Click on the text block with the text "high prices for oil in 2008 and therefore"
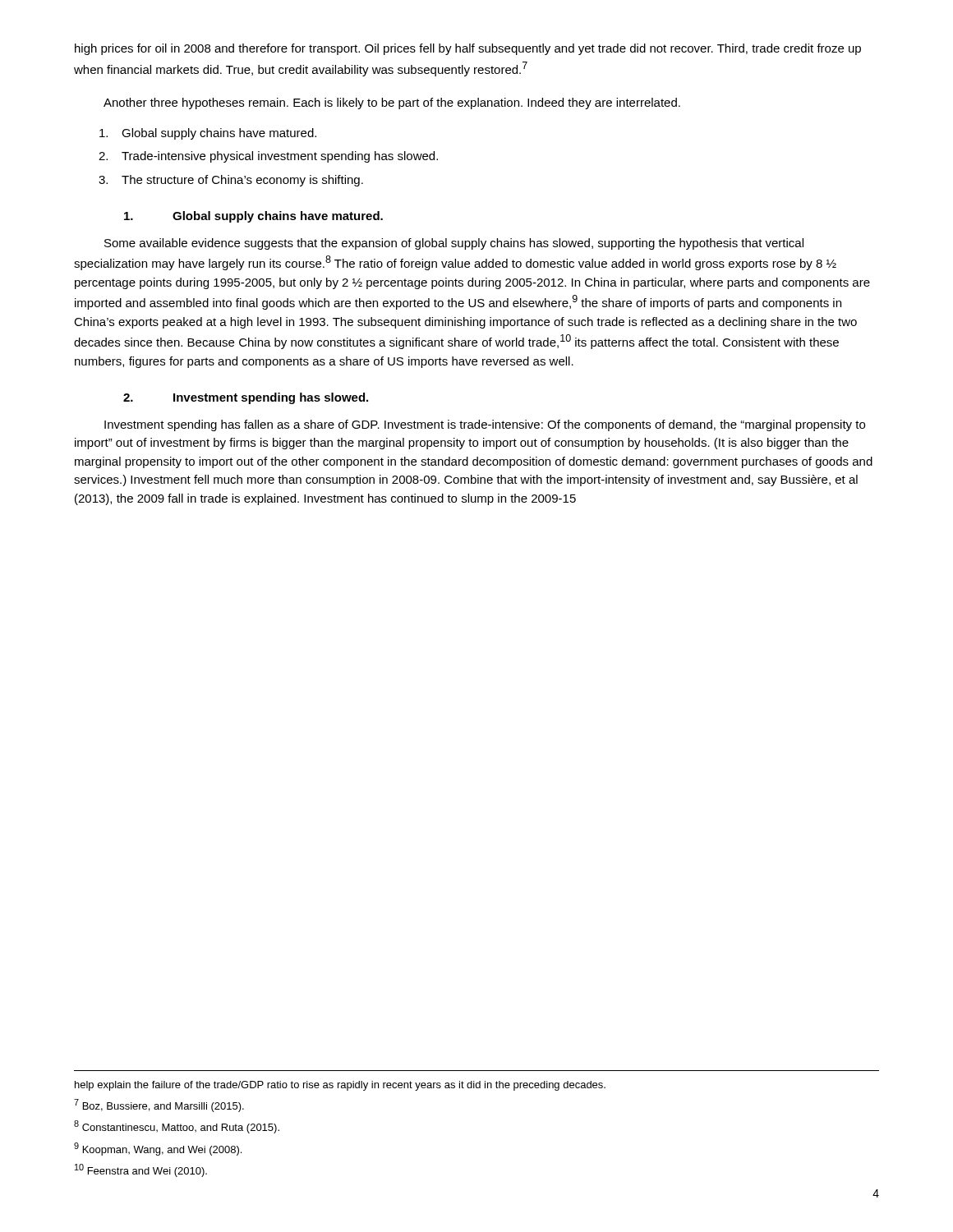Image resolution: width=953 pixels, height=1232 pixels. (468, 59)
